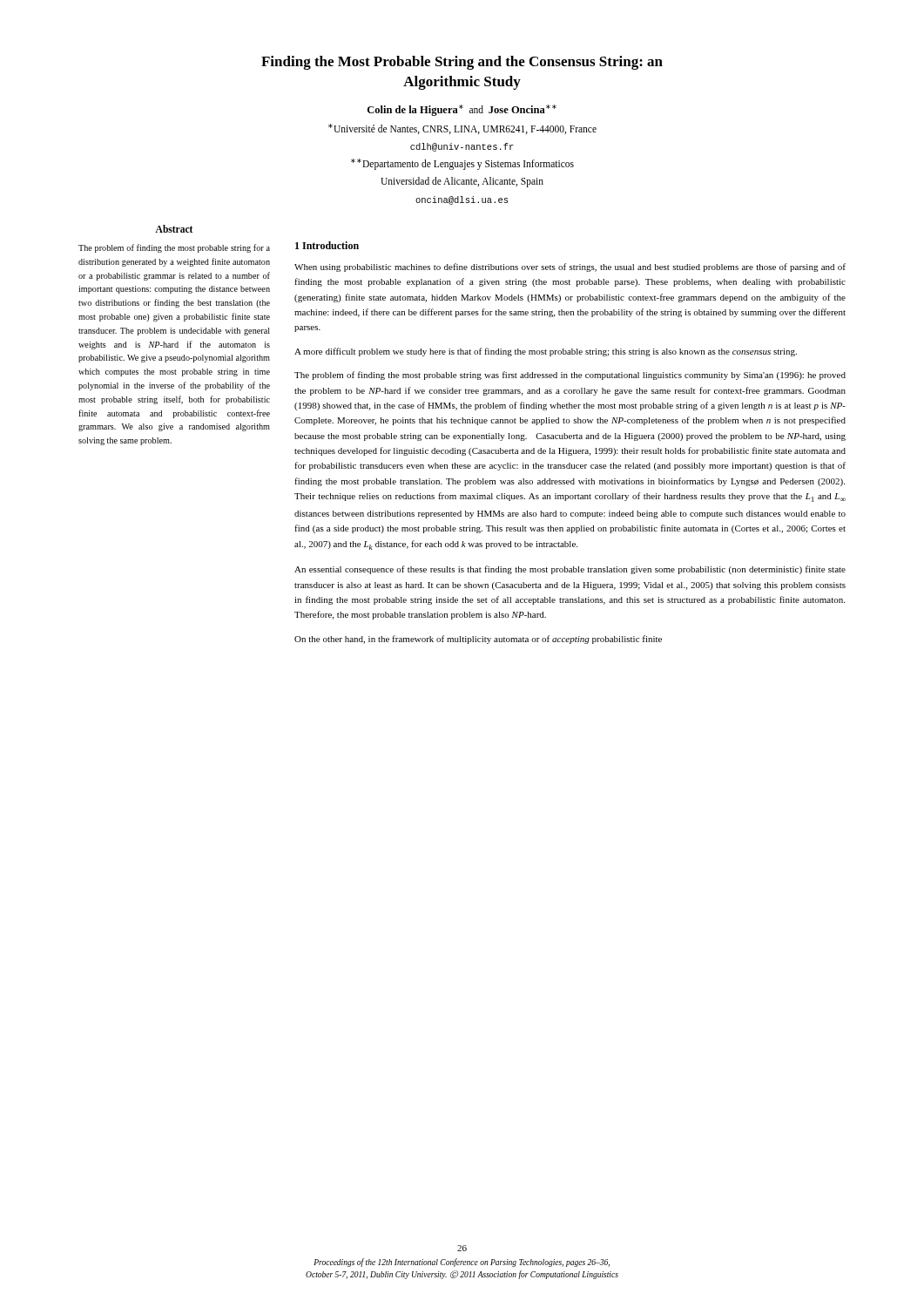Navigate to the text block starting "On the other"
This screenshot has height=1307, width=924.
[478, 638]
